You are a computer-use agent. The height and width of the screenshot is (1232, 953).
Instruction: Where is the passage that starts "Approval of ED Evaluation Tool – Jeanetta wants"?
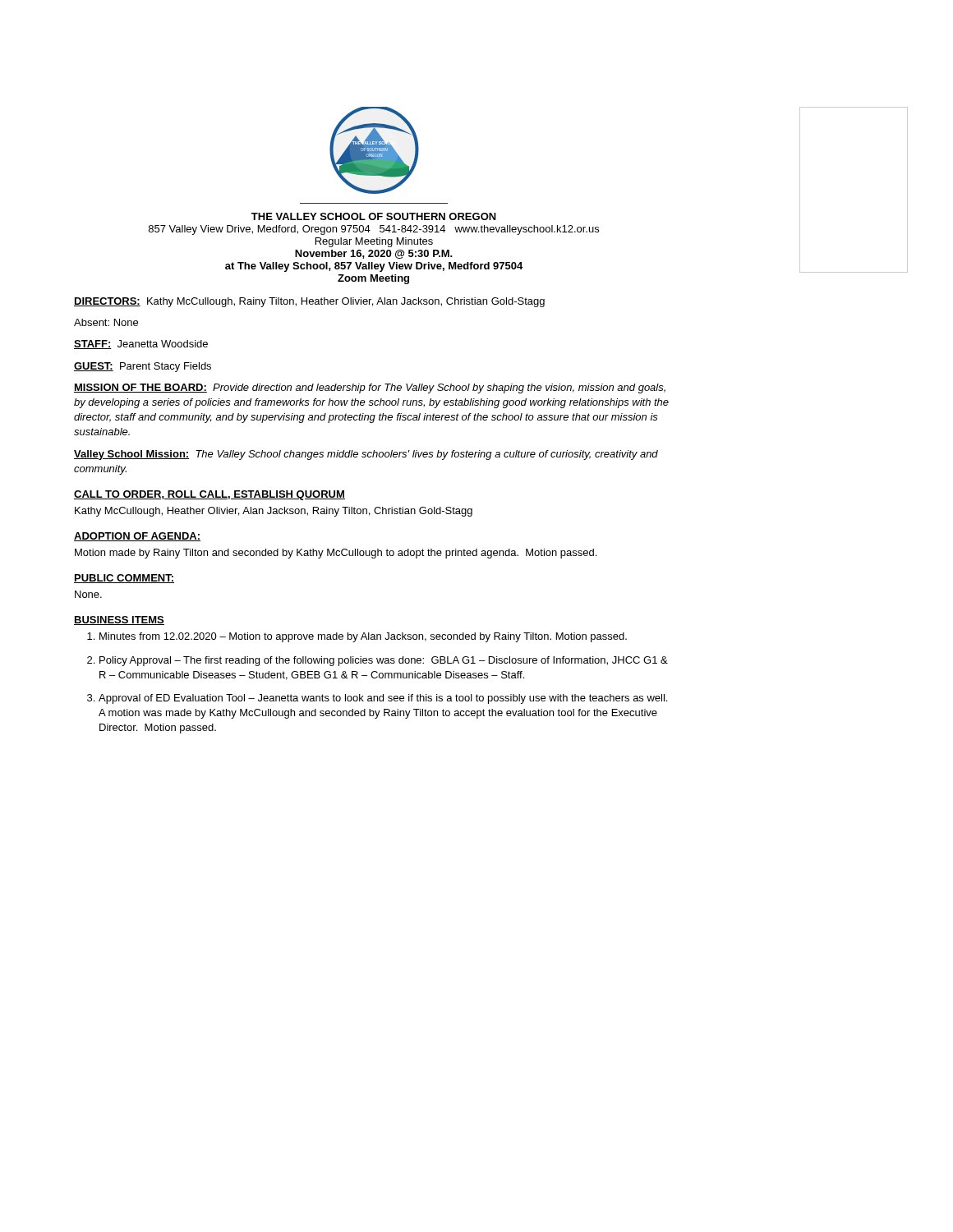click(385, 713)
